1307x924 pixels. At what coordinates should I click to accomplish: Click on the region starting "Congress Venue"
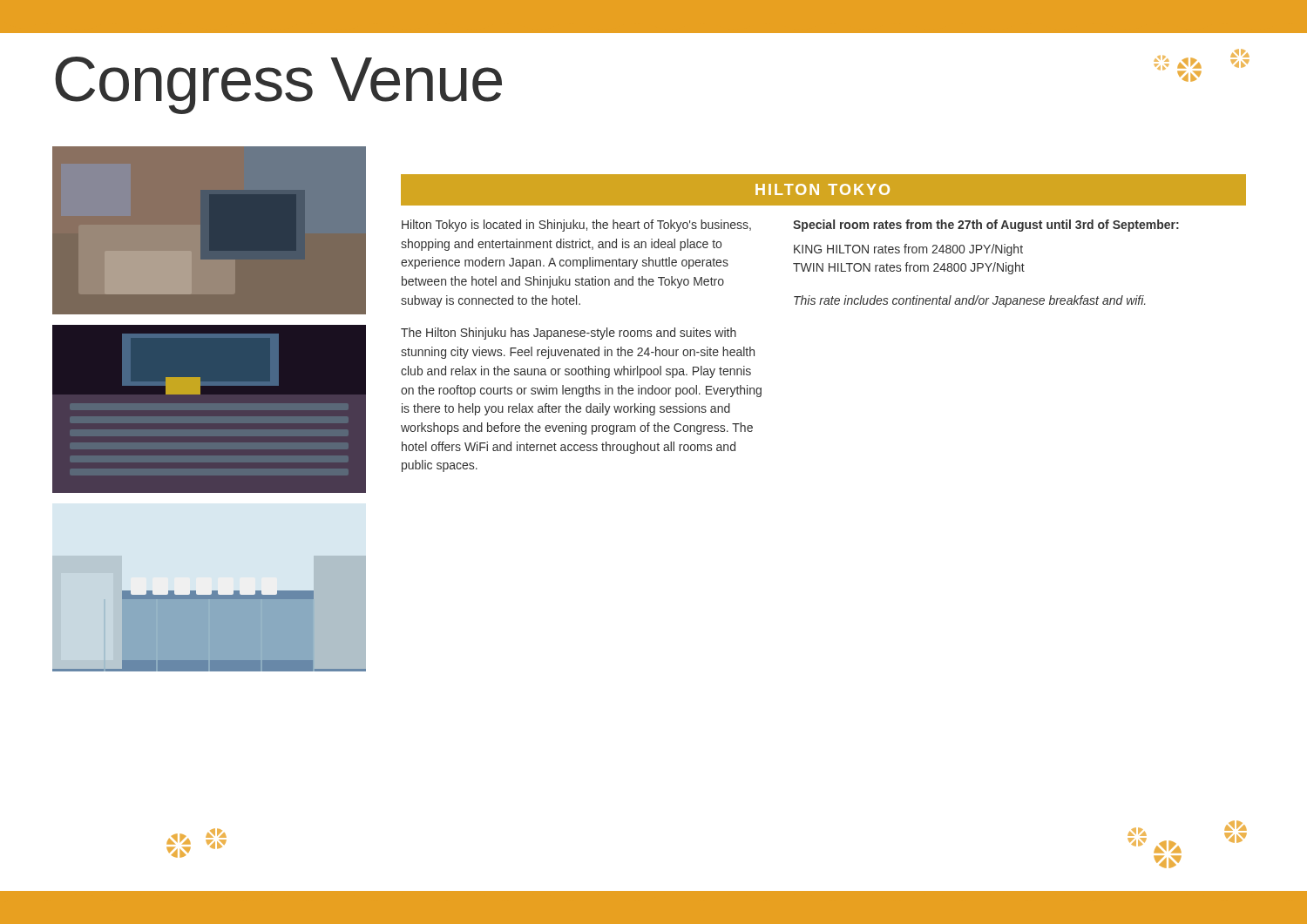(x=278, y=79)
